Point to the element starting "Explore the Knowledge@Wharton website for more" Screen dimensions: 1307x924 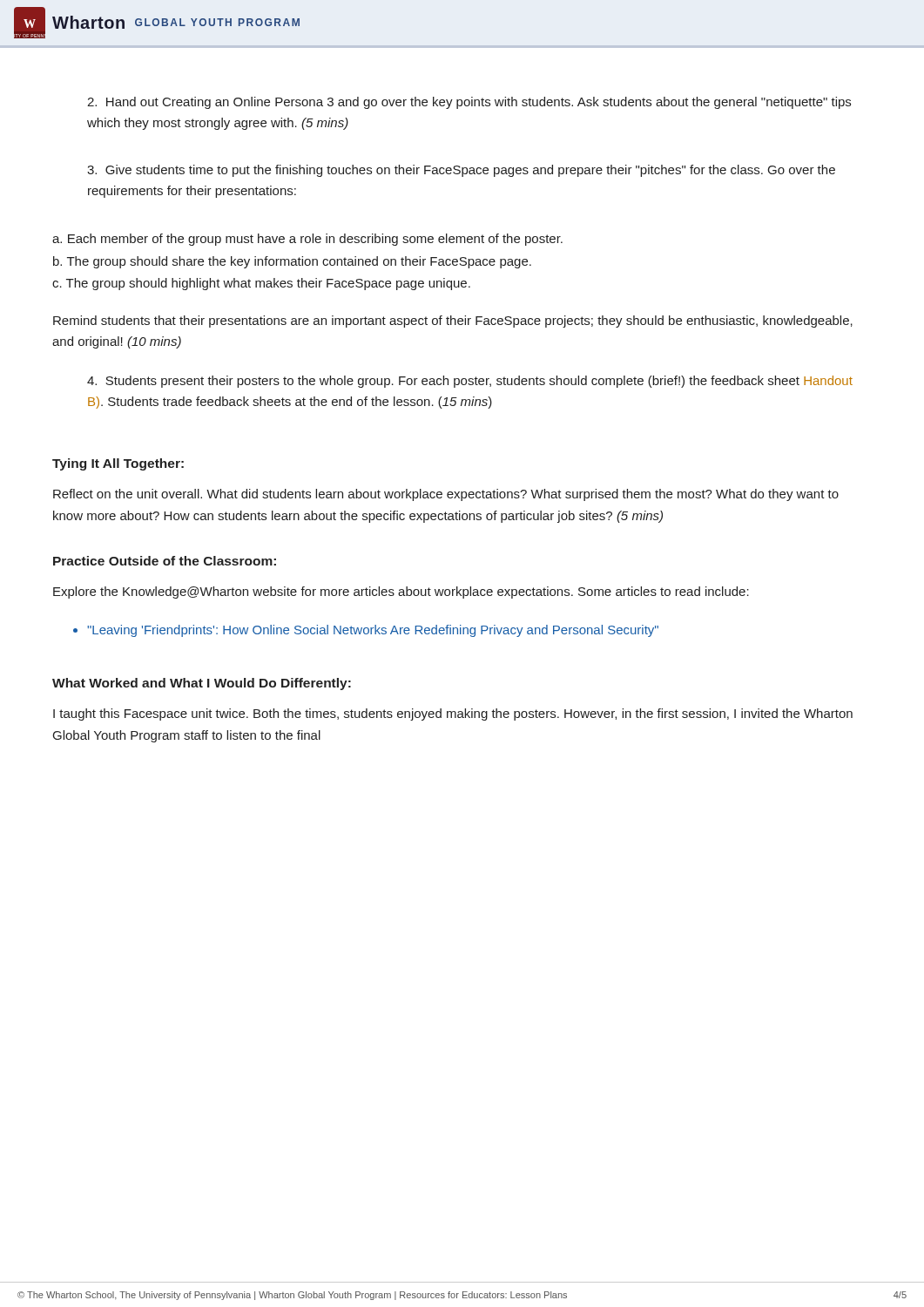coord(401,591)
